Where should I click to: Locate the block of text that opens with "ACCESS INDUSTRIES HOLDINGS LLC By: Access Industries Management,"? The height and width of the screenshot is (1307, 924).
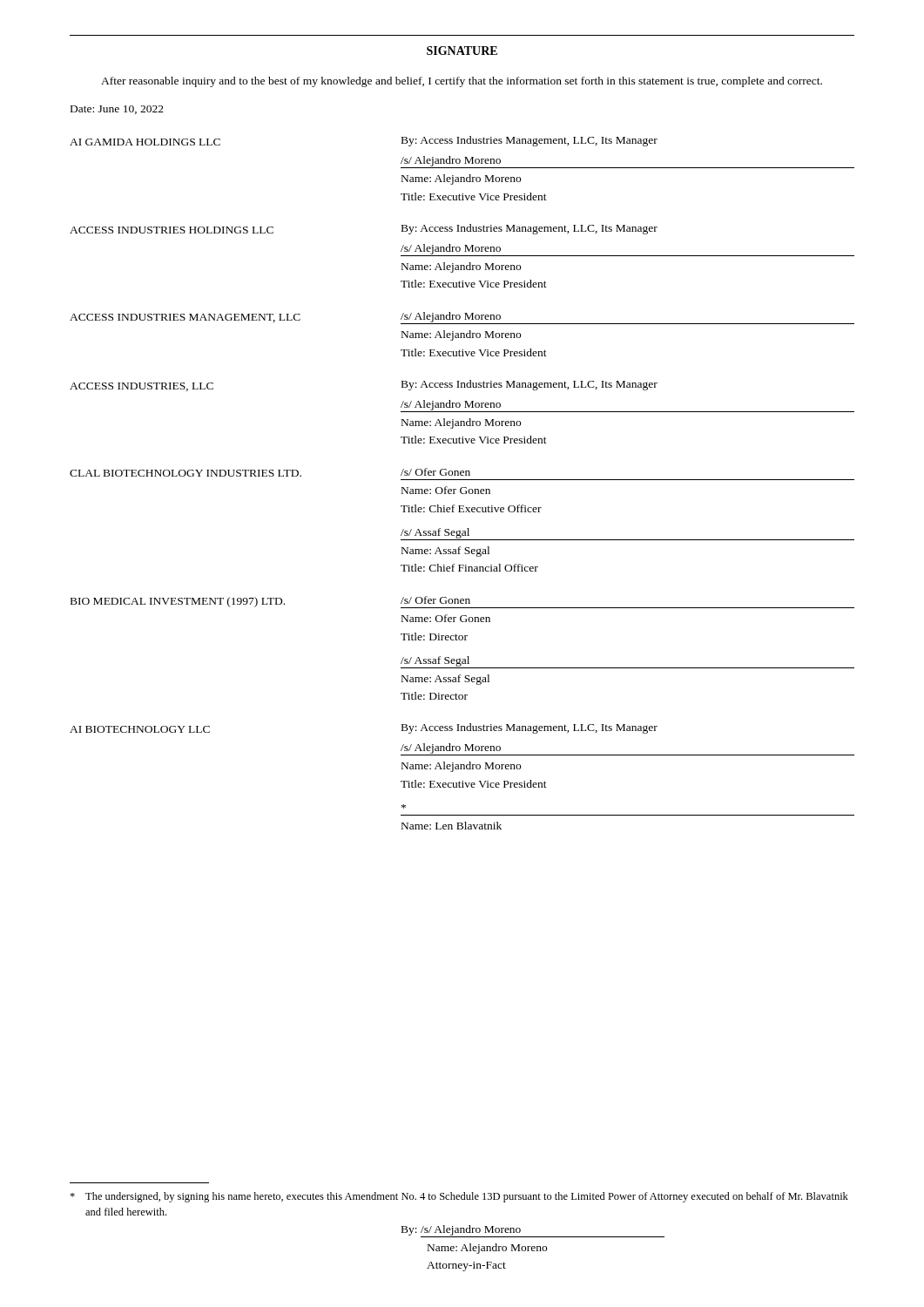pyautogui.click(x=462, y=261)
